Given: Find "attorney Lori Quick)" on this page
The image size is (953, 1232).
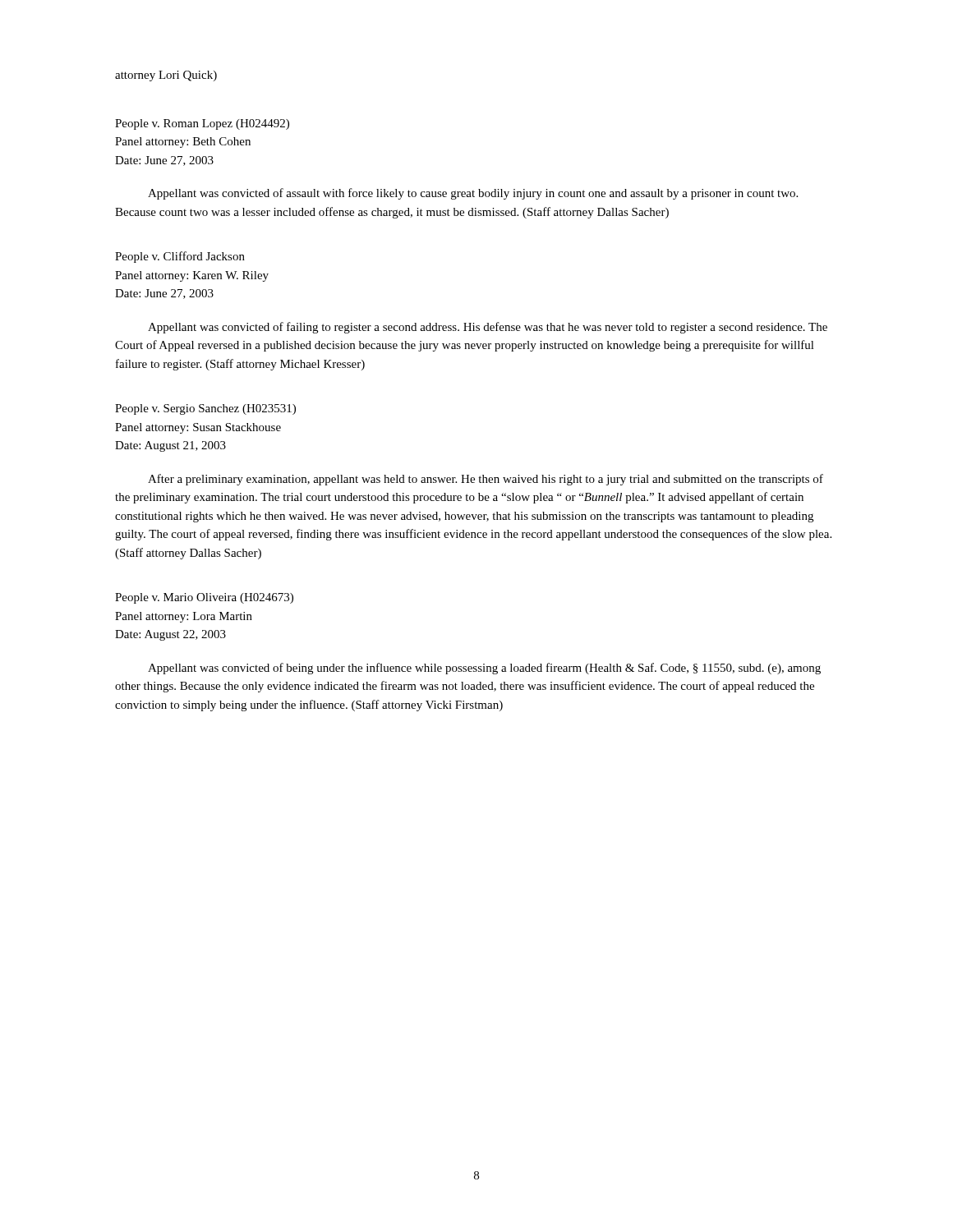Looking at the screenshot, I should pyautogui.click(x=166, y=75).
